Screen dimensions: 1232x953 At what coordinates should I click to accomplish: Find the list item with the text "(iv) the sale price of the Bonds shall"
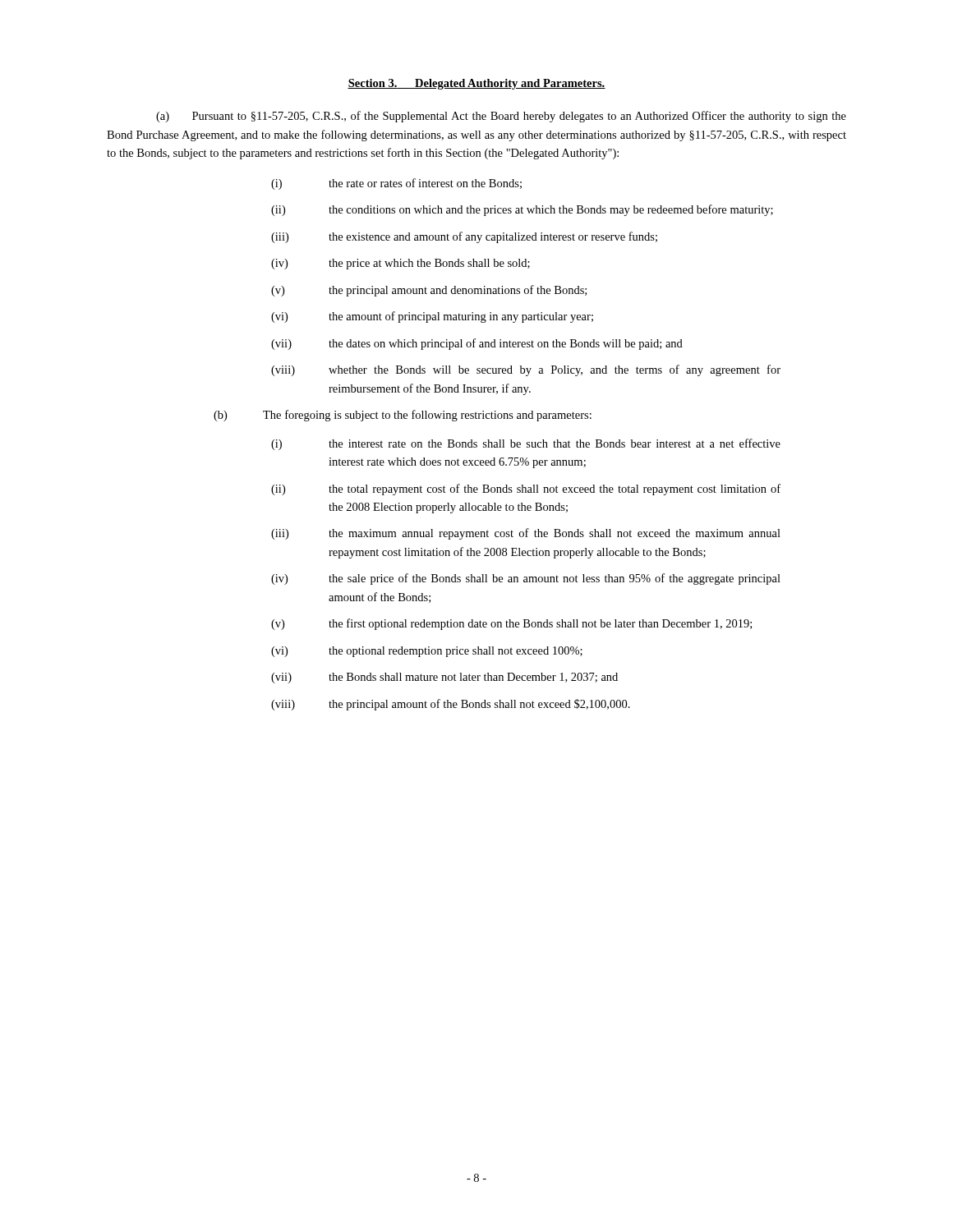[x=526, y=588]
